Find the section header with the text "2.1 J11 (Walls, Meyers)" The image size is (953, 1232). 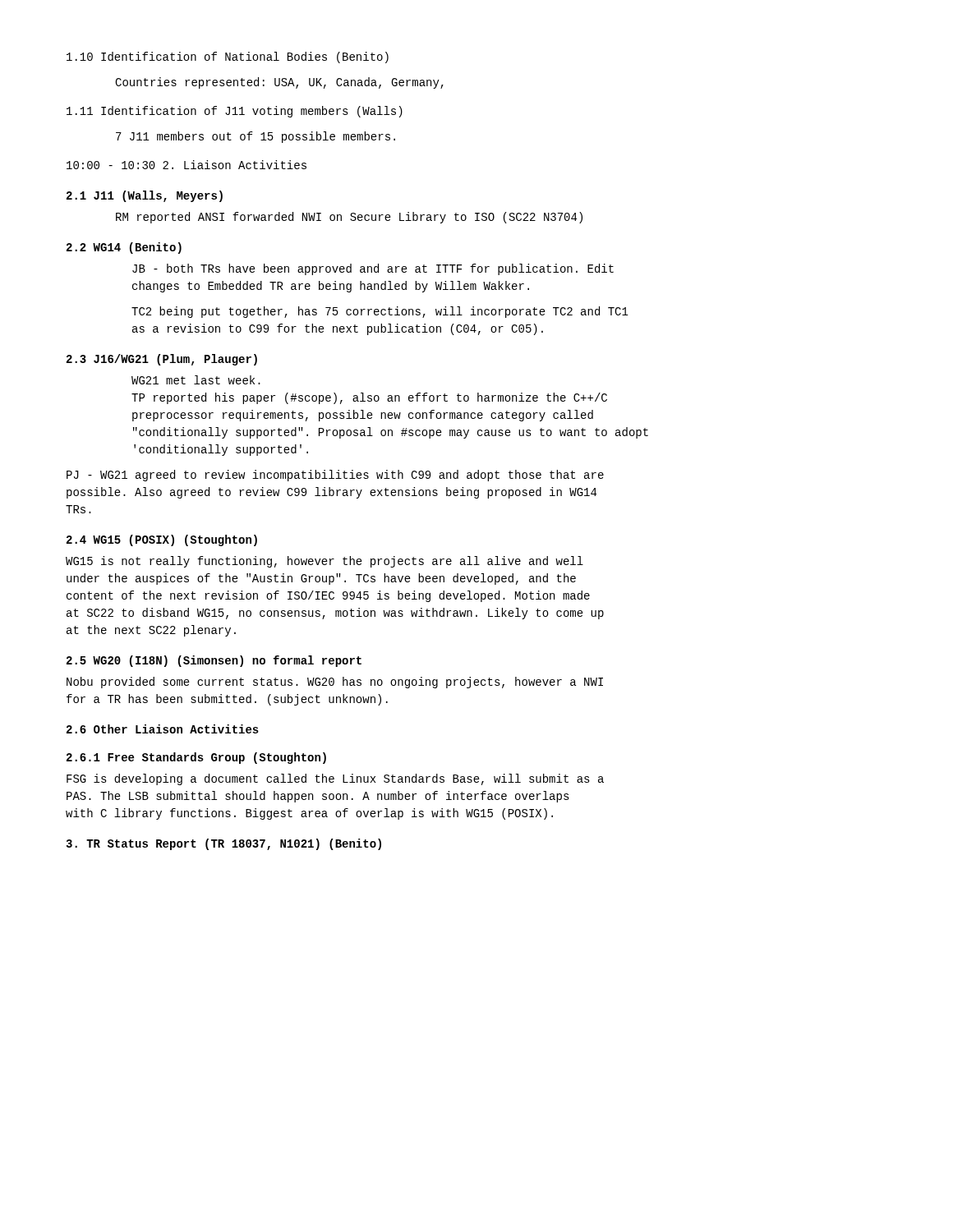point(145,196)
